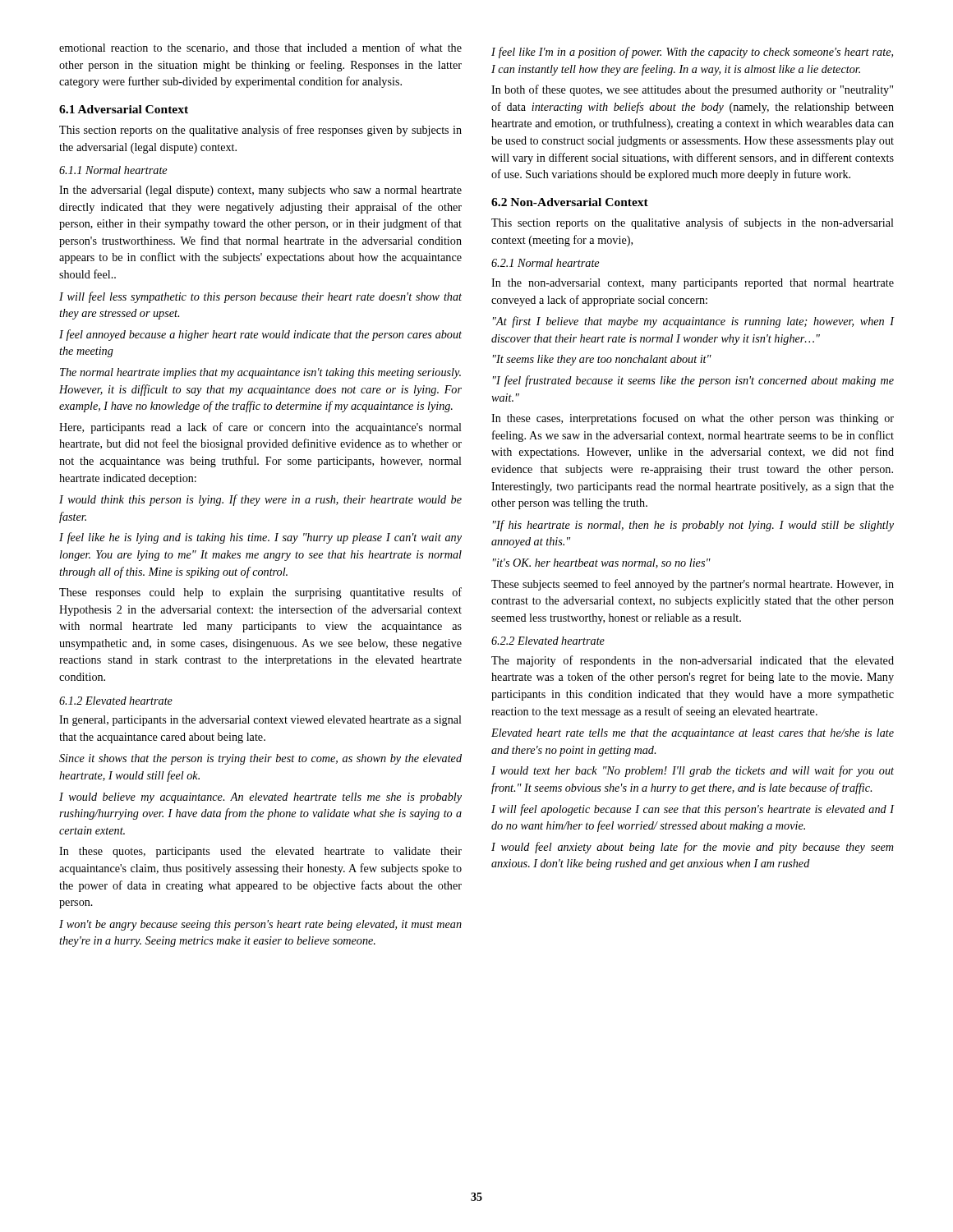Navigate to the element starting "In both of these quotes, we"
Screen dimensions: 1232x953
(x=693, y=132)
